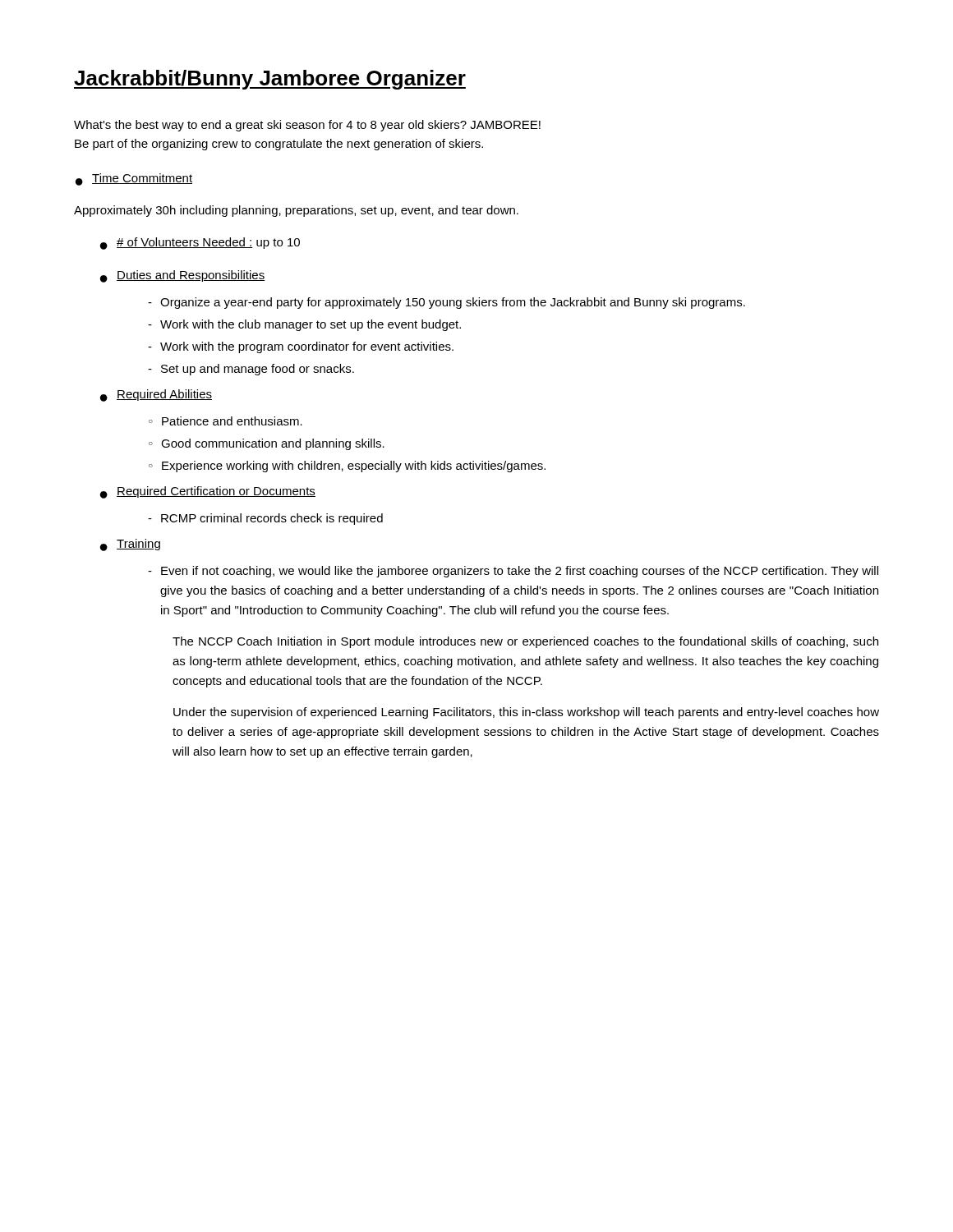Find the block on this page that starts "Approximately 30h including planning, preparations,"

point(297,210)
